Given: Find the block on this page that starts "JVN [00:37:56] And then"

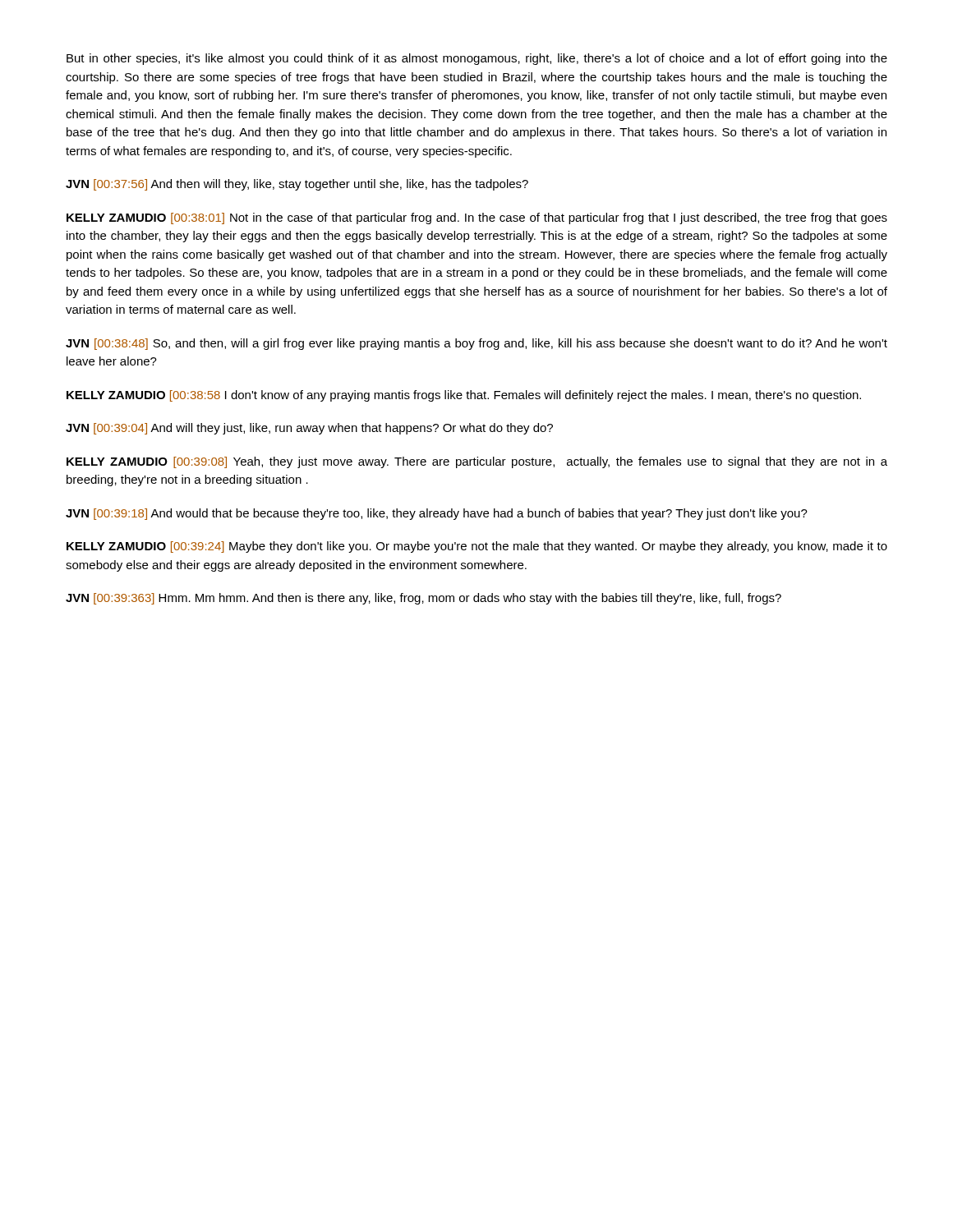Looking at the screenshot, I should 297,184.
